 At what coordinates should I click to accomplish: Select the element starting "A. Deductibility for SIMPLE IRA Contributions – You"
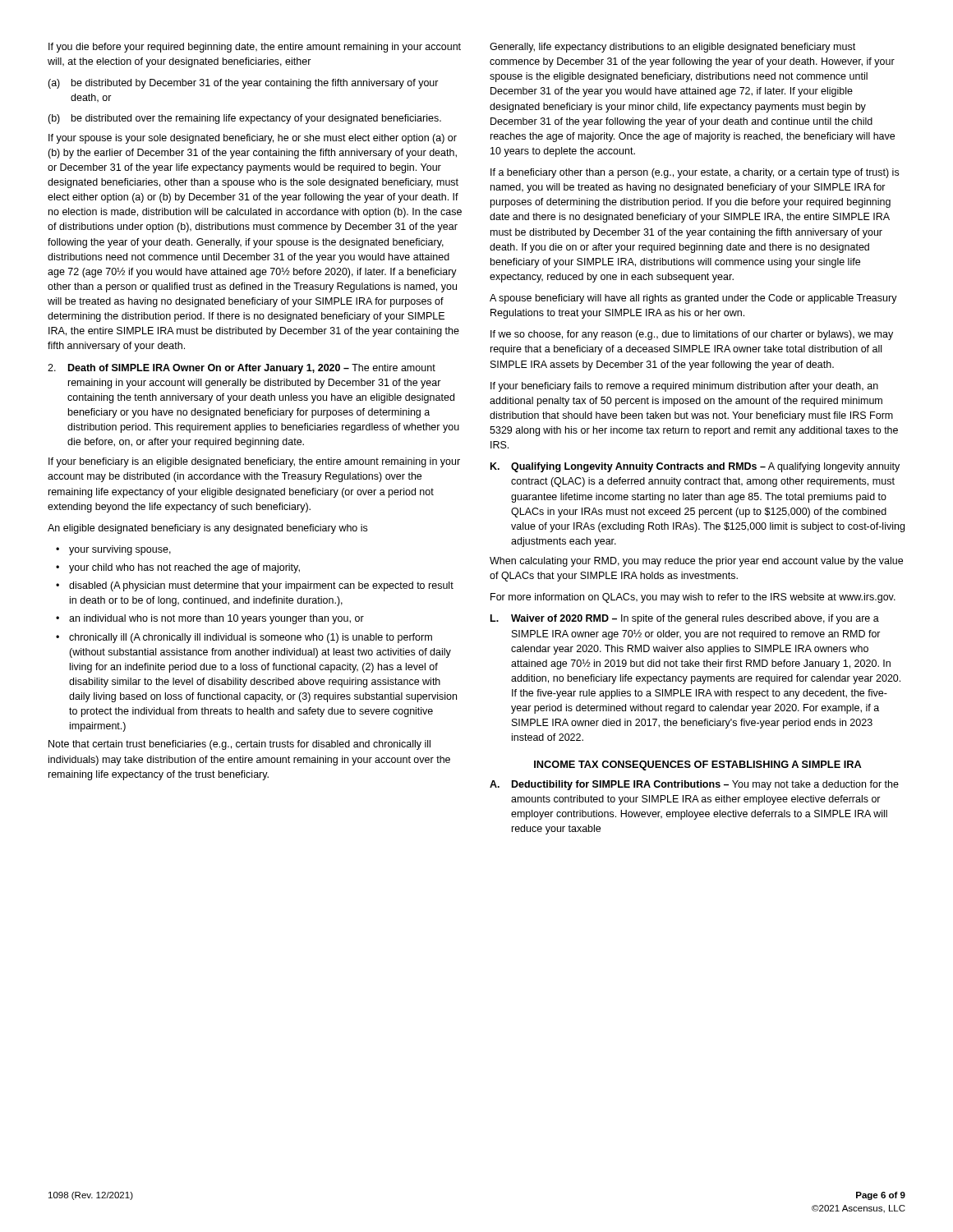(x=698, y=807)
